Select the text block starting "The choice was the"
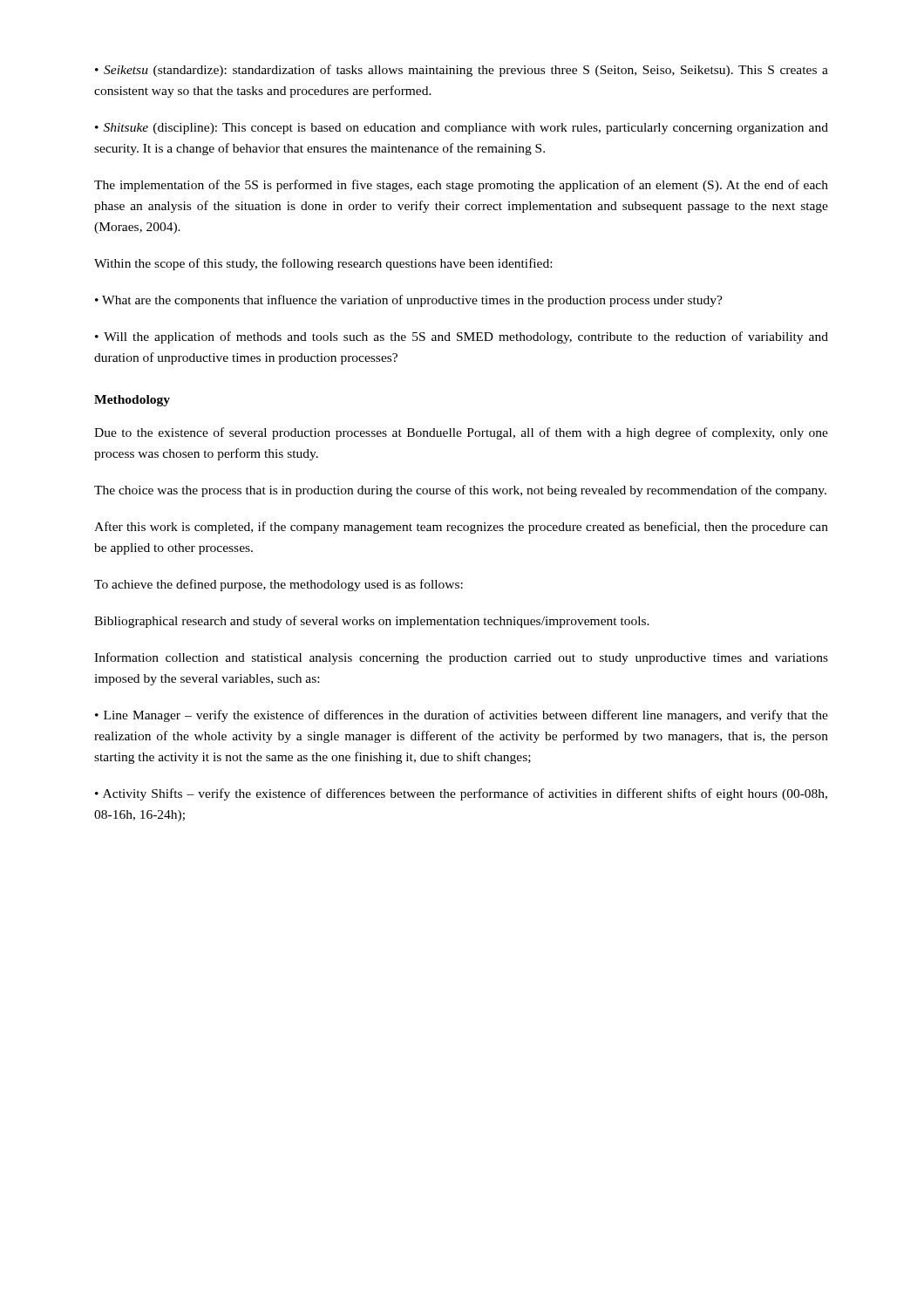The height and width of the screenshot is (1308, 924). coord(461,490)
